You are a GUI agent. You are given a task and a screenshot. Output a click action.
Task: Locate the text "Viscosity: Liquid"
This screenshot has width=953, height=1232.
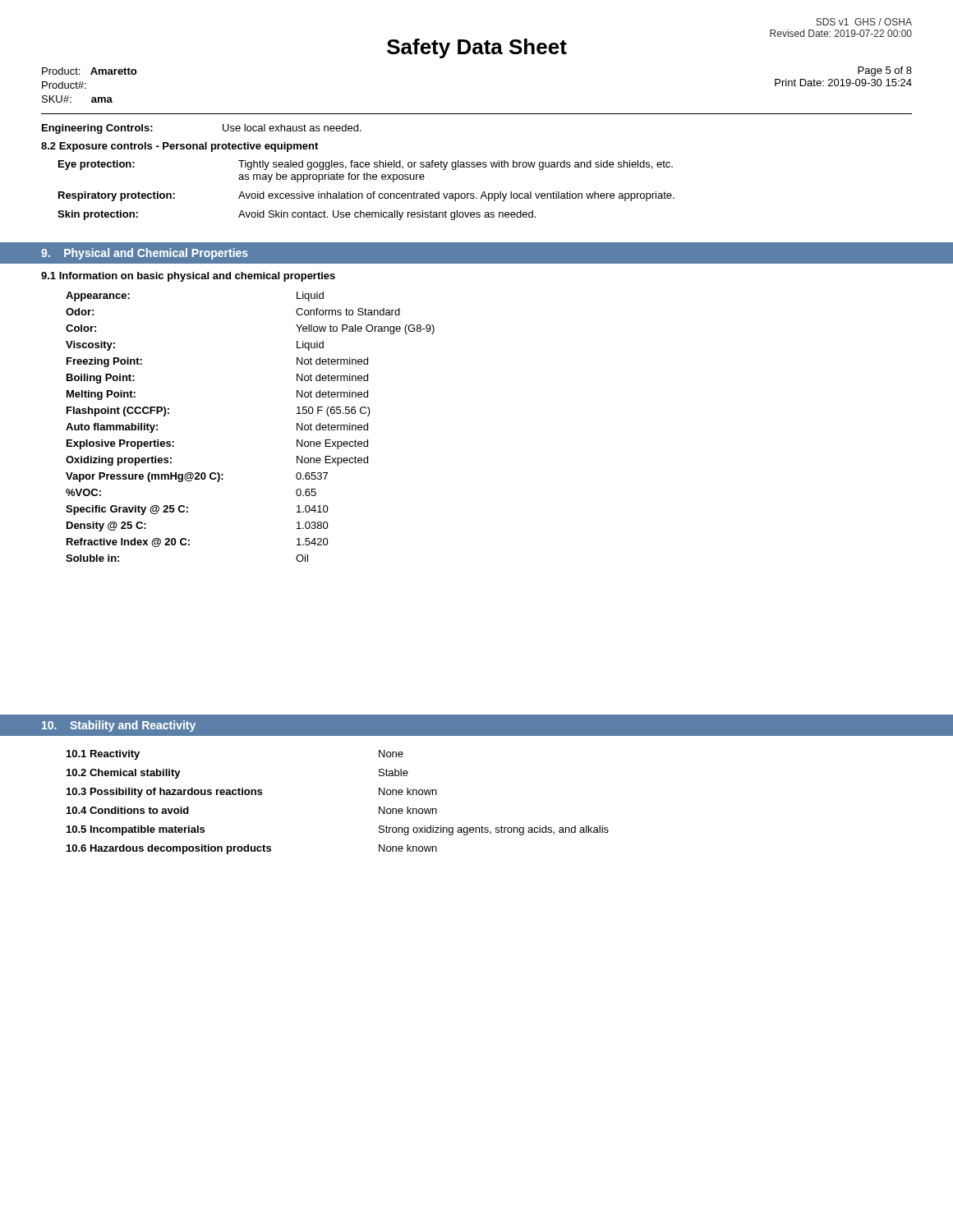(x=91, y=347)
